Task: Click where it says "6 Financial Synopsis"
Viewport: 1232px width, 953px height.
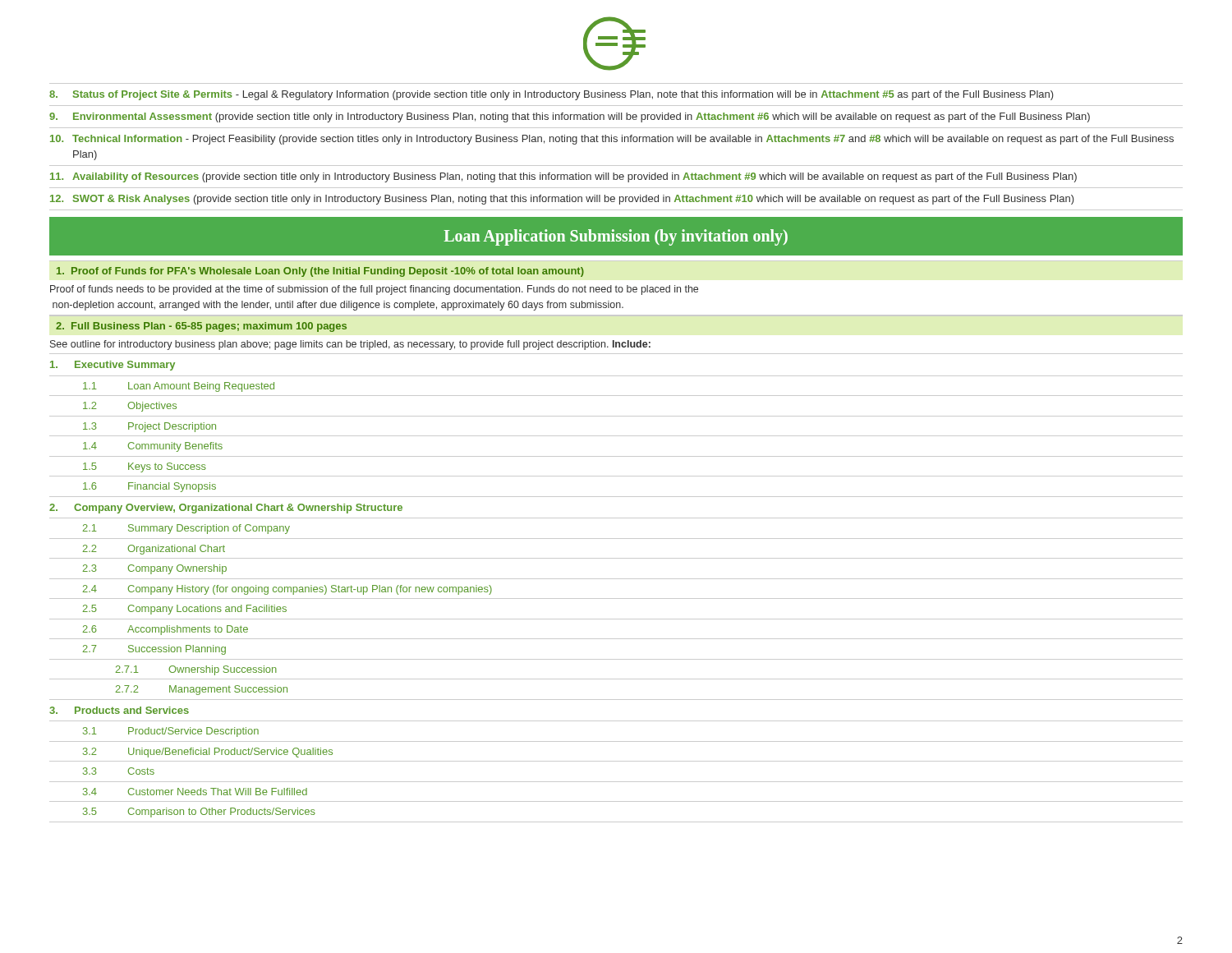Action: coord(149,486)
